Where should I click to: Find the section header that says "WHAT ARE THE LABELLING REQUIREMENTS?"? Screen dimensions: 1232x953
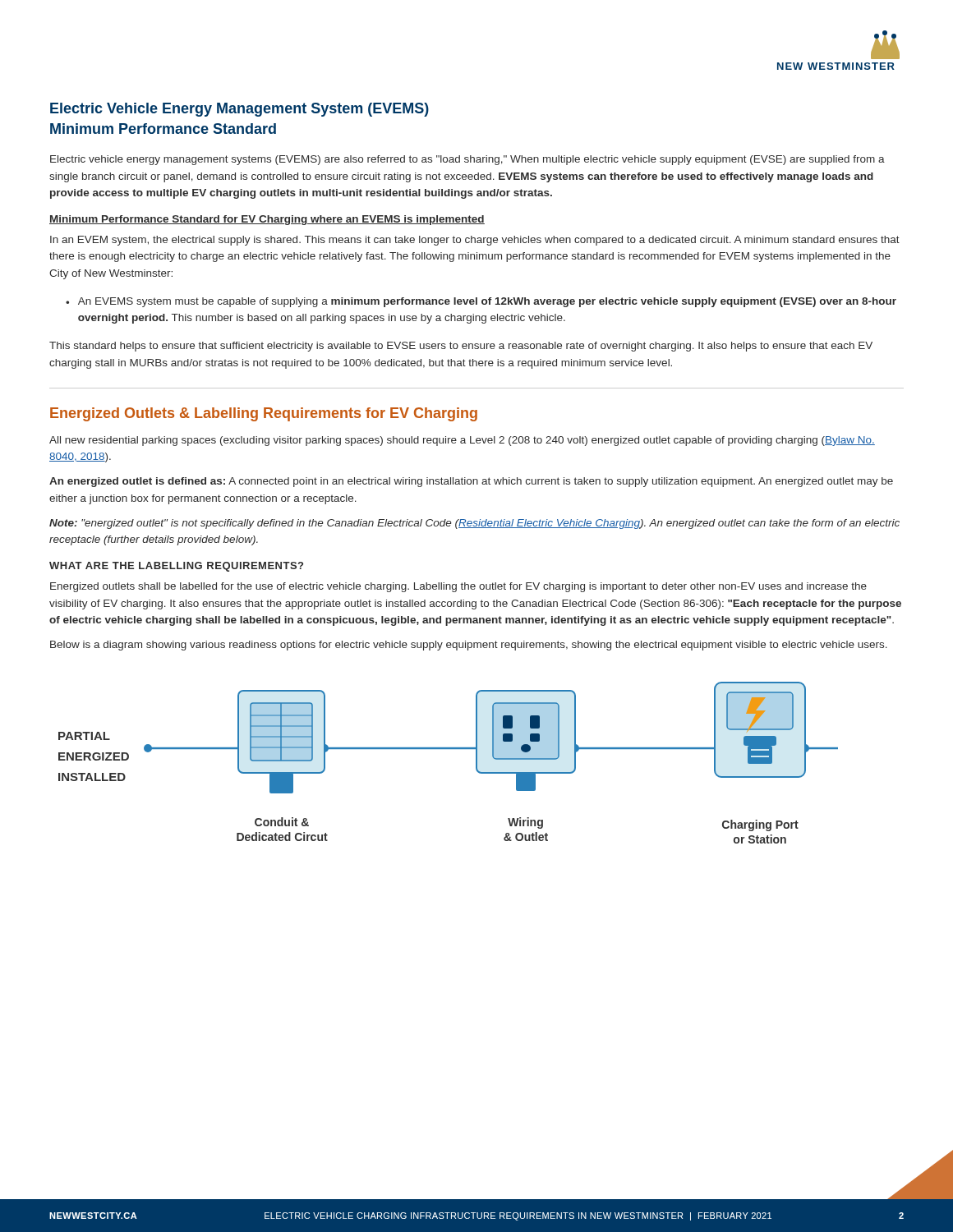pyautogui.click(x=177, y=566)
